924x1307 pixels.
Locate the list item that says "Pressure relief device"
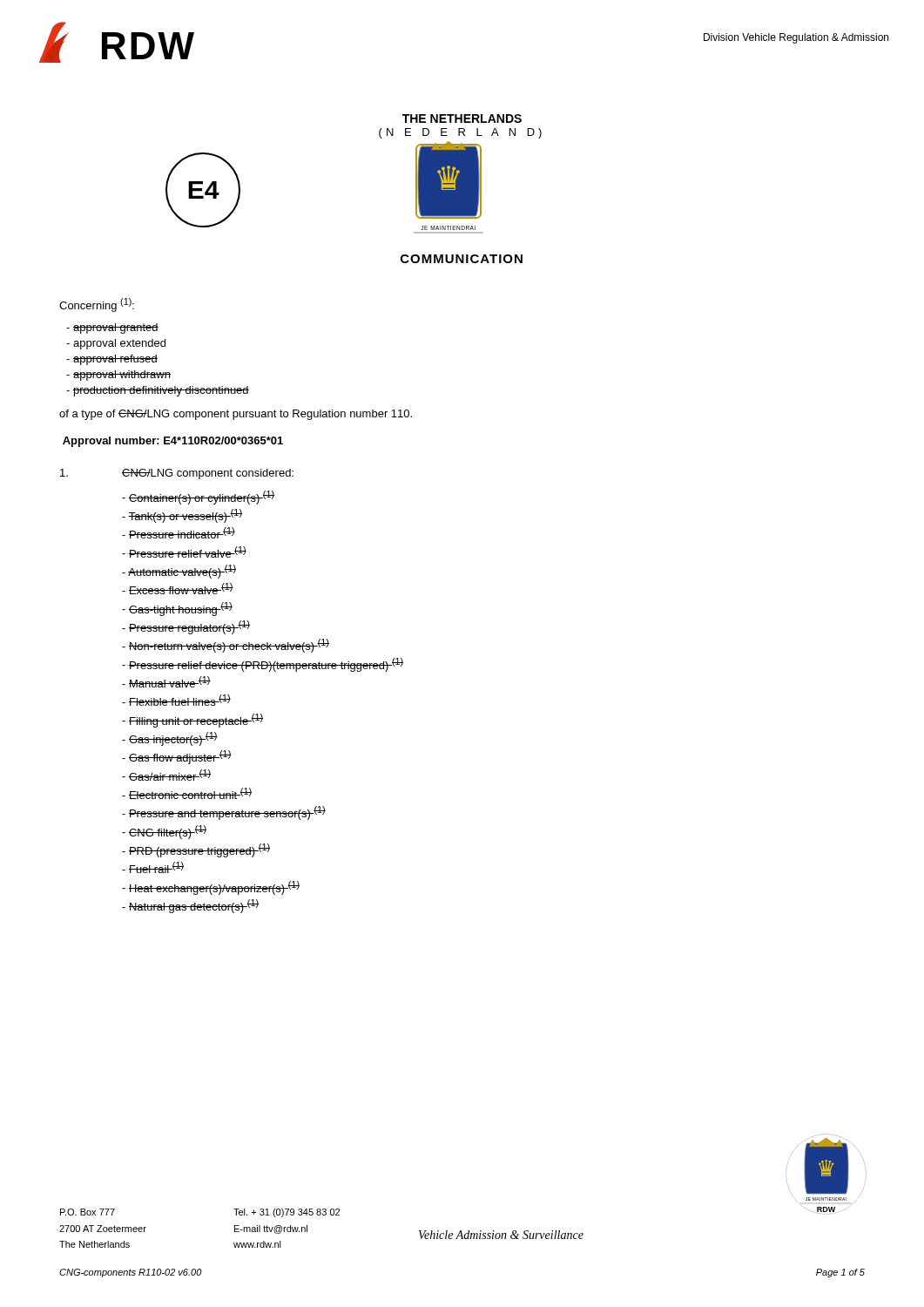pyautogui.click(x=263, y=663)
